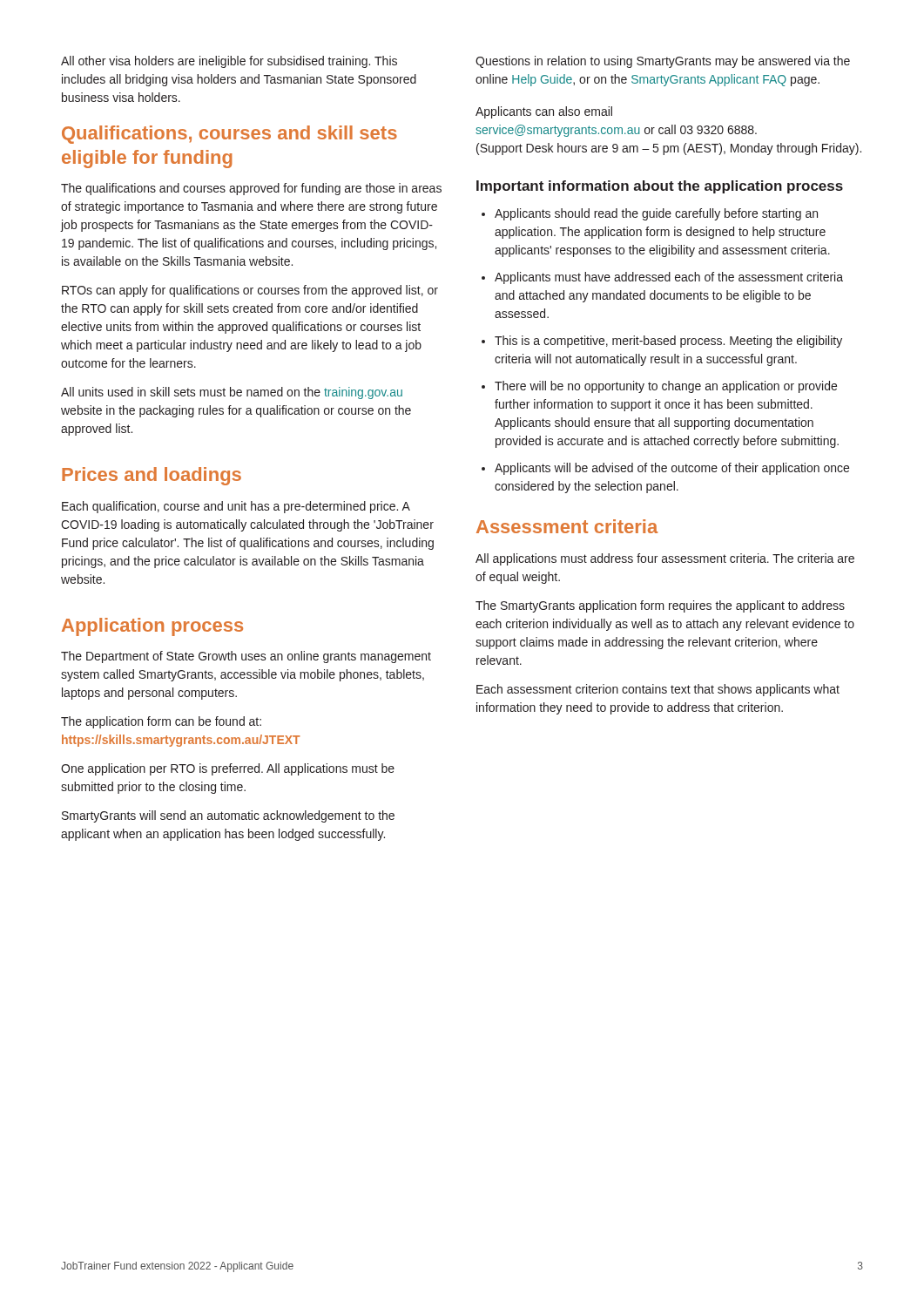
Task: Point to the block beginning "All other visa holders are ineligible"
Action: [x=253, y=80]
